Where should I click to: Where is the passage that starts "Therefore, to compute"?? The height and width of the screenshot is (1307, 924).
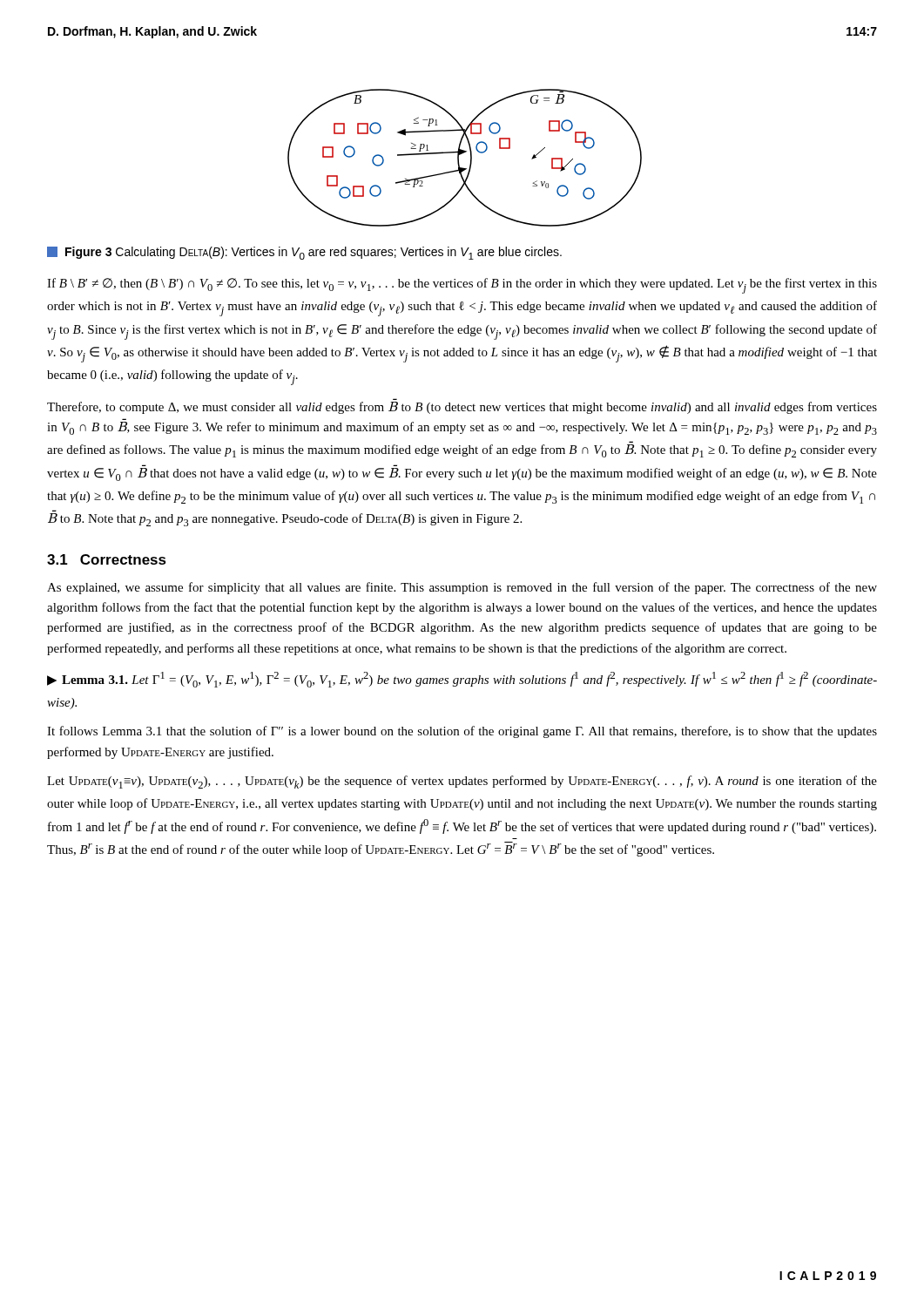462,464
